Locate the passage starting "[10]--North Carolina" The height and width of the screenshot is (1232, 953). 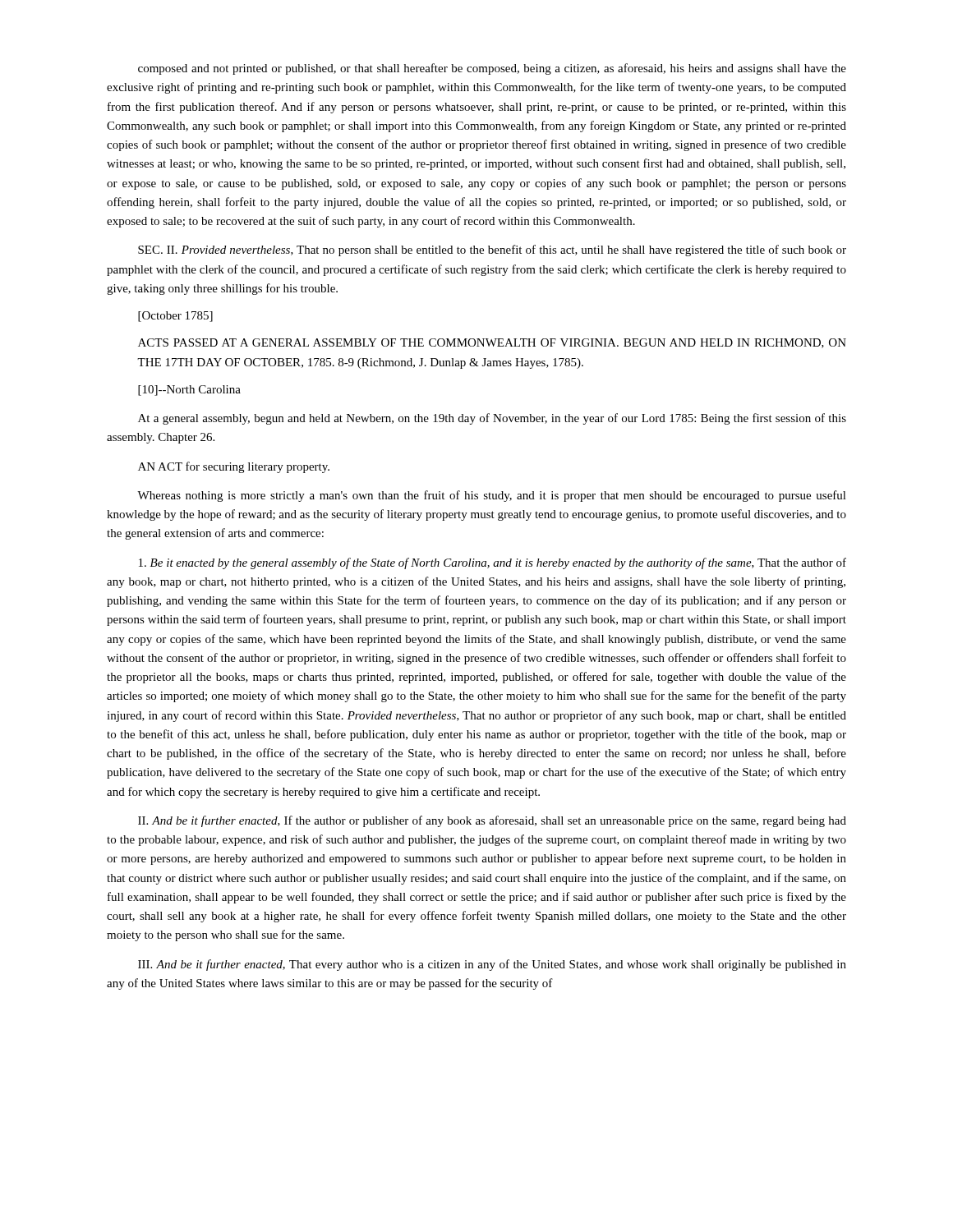(189, 391)
